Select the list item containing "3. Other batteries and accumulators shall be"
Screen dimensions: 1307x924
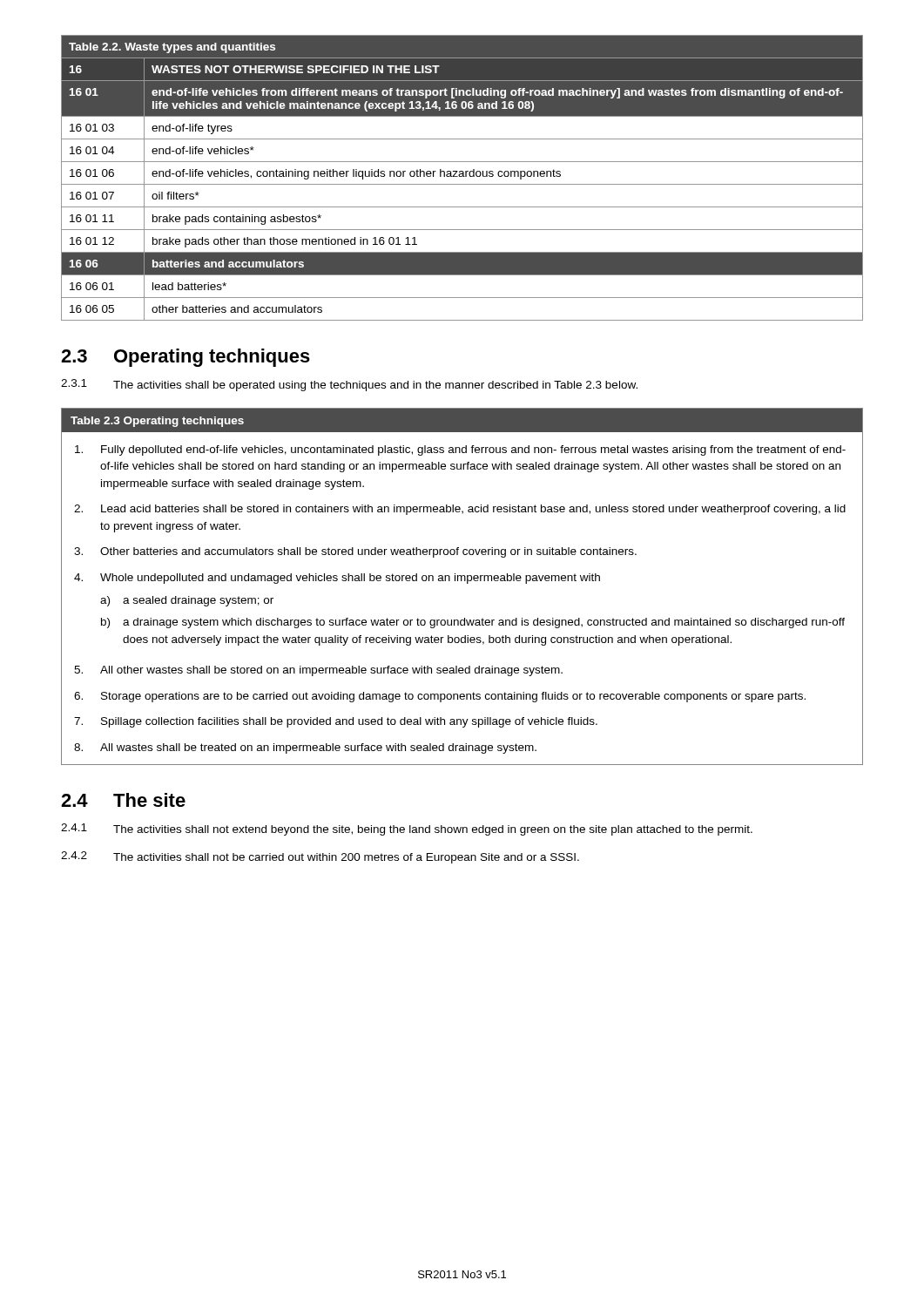click(462, 552)
